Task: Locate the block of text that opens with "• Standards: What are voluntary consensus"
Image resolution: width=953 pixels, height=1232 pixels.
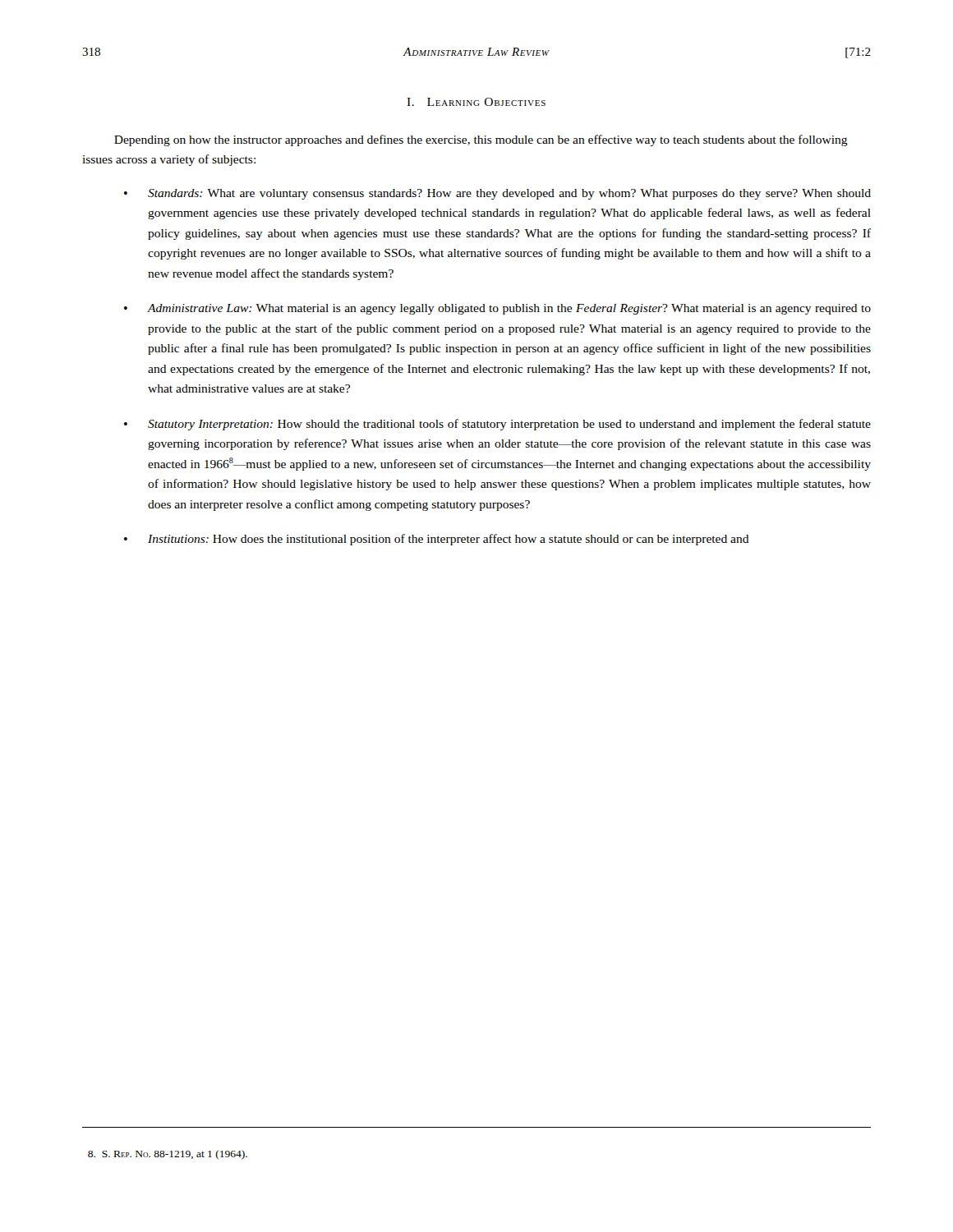Action: click(497, 233)
